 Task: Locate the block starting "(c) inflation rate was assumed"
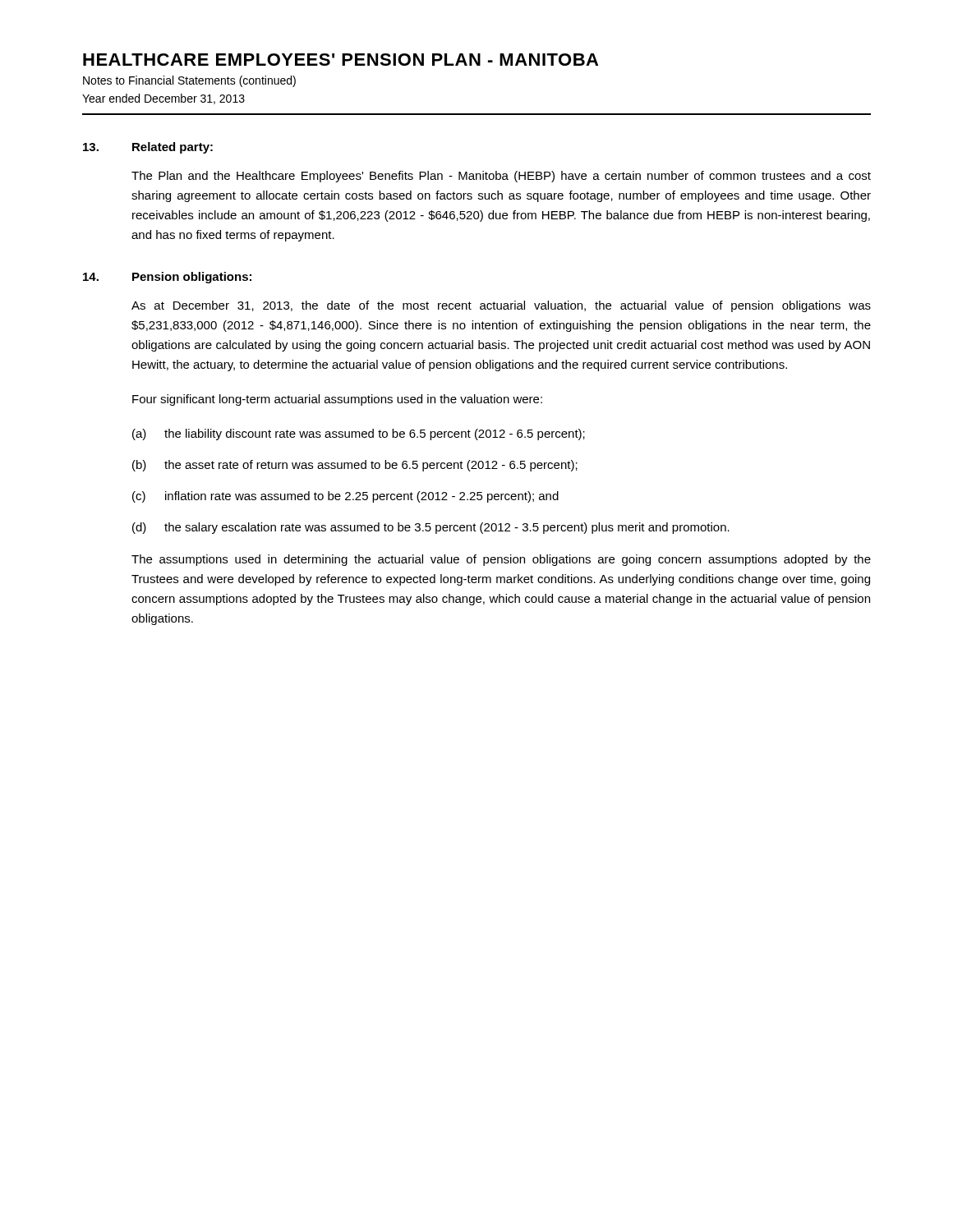501,496
